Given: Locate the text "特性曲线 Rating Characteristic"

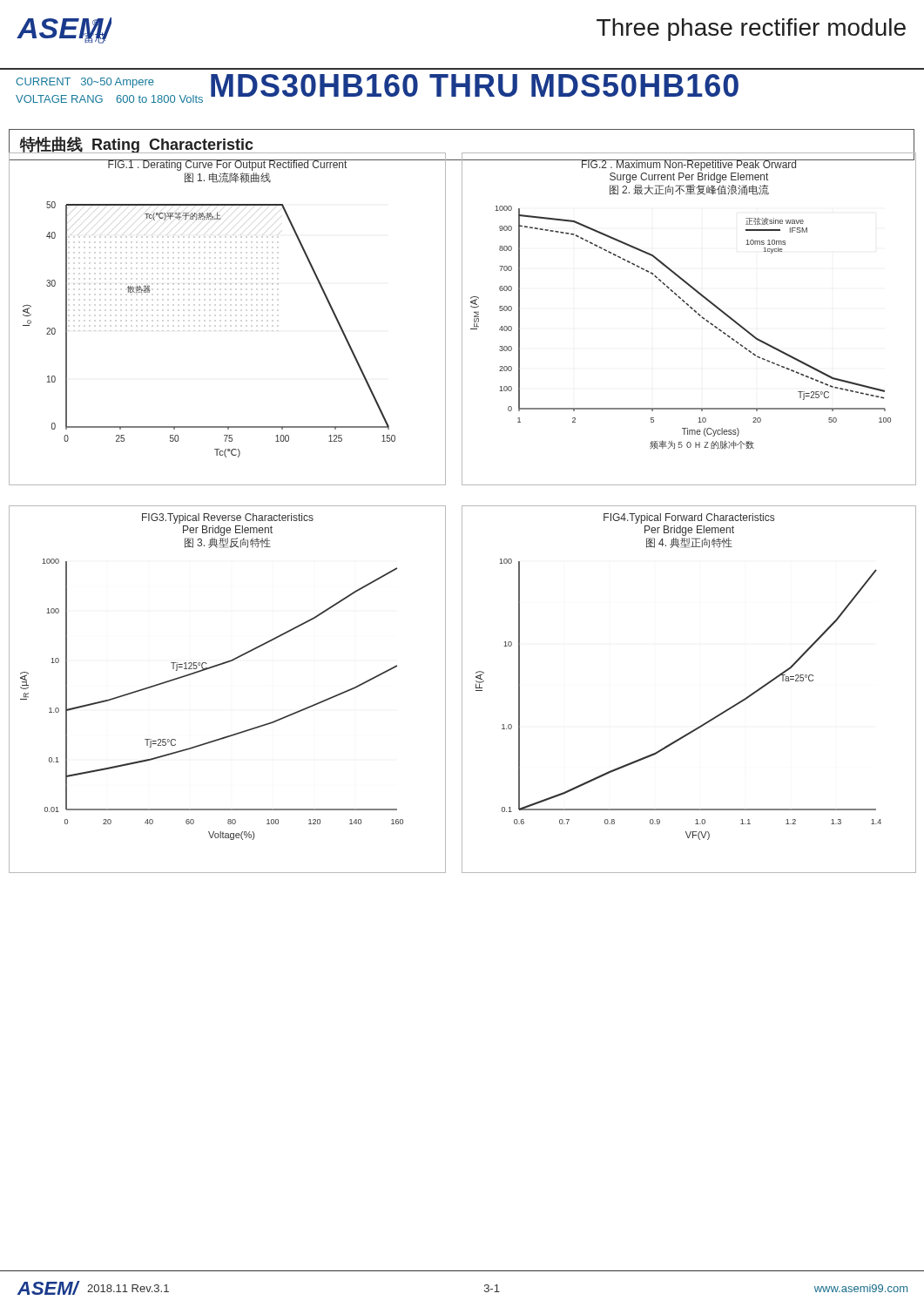Looking at the screenshot, I should click(137, 145).
